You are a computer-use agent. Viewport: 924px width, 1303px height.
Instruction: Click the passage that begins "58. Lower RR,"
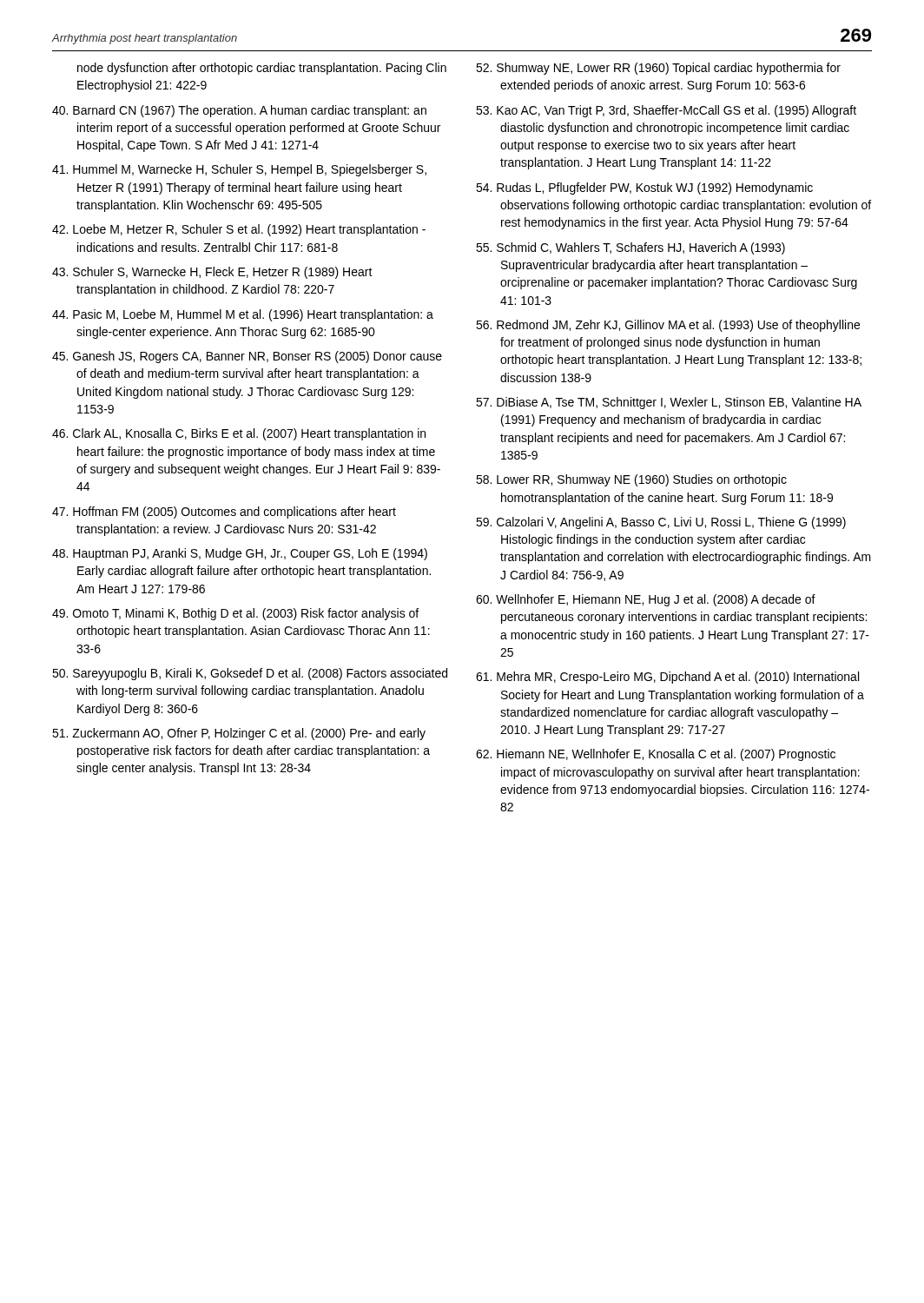655,488
